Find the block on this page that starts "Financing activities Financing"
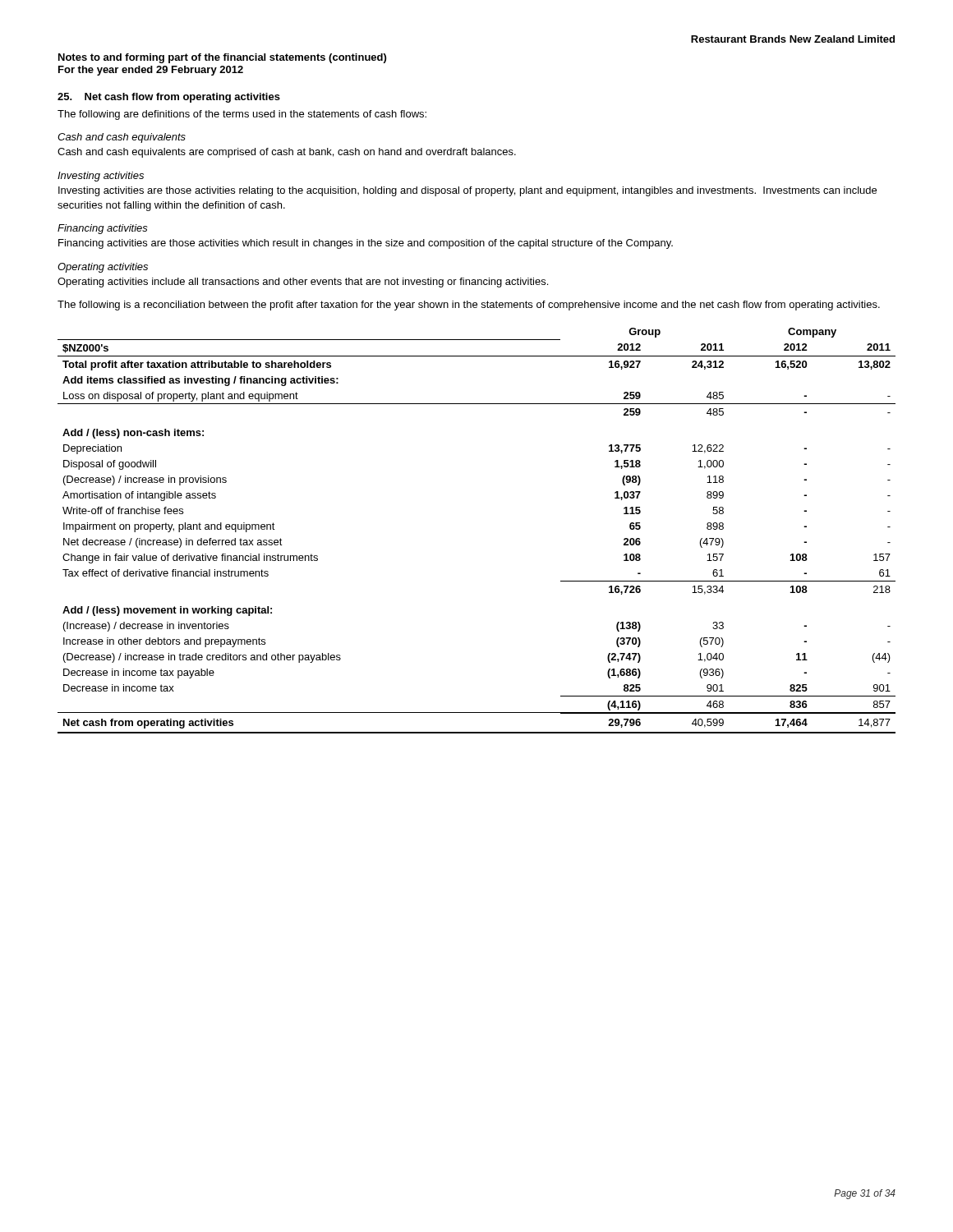 (x=365, y=235)
